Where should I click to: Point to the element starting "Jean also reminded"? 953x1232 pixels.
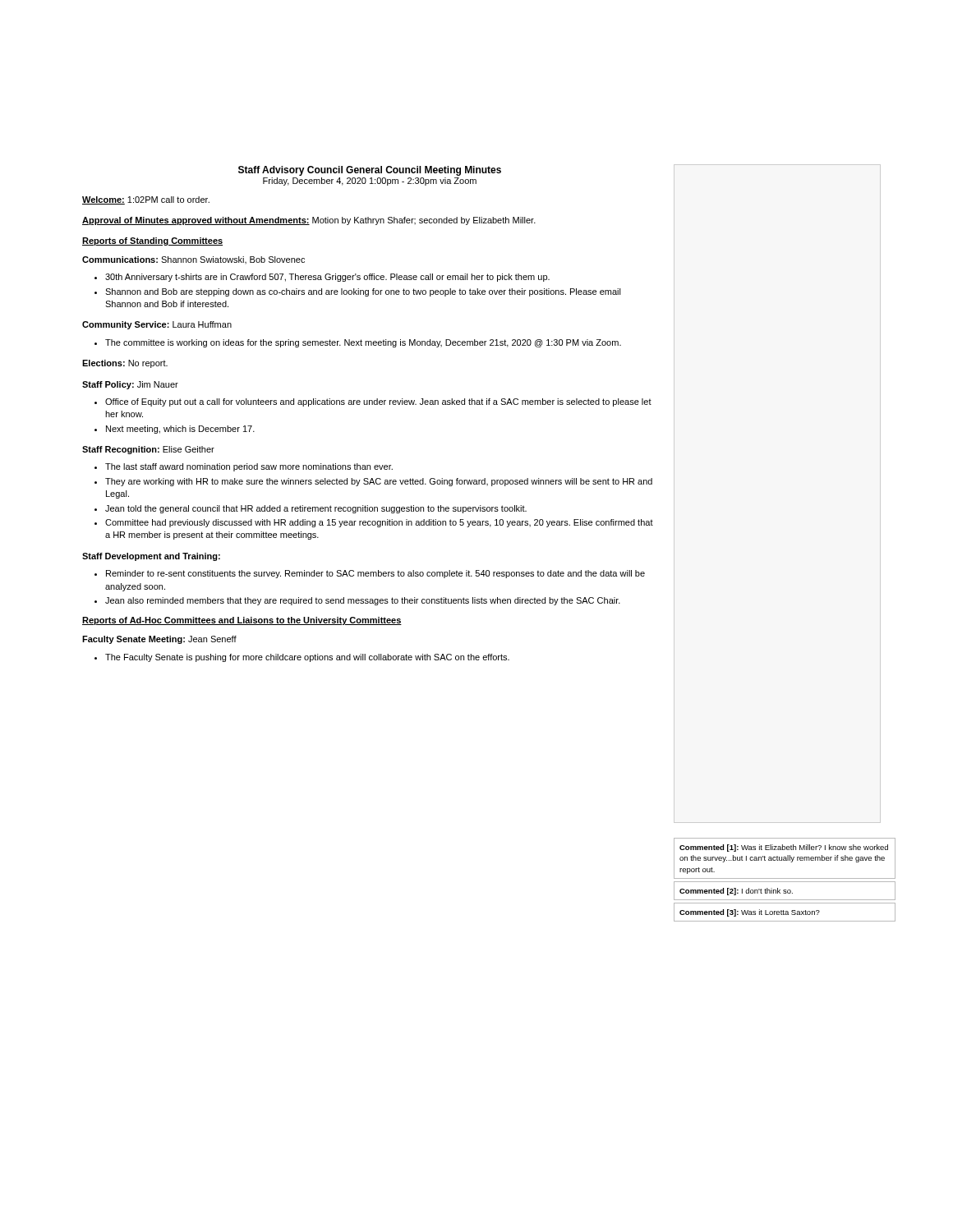[363, 600]
